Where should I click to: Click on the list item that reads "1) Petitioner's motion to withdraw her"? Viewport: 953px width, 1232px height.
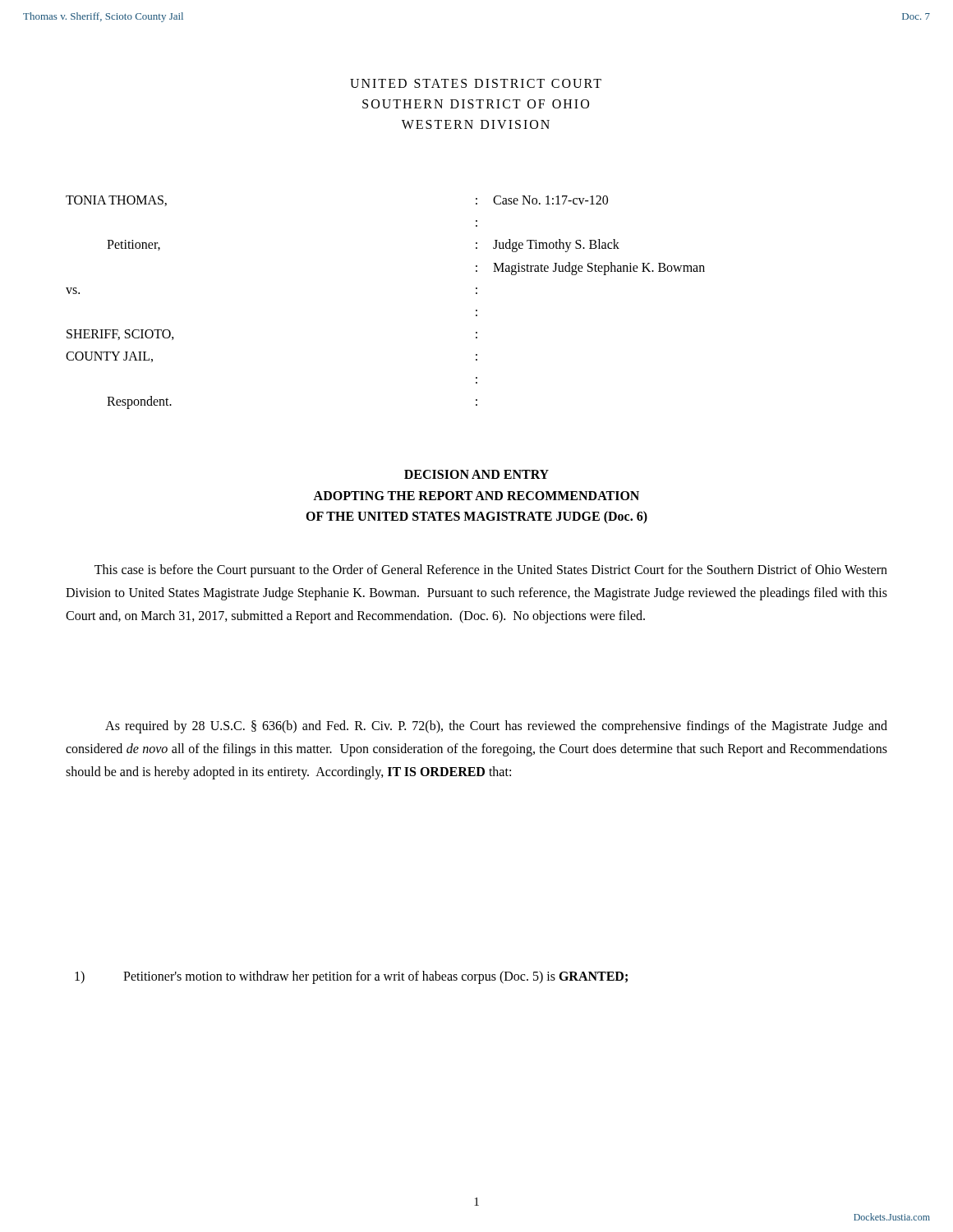[476, 977]
